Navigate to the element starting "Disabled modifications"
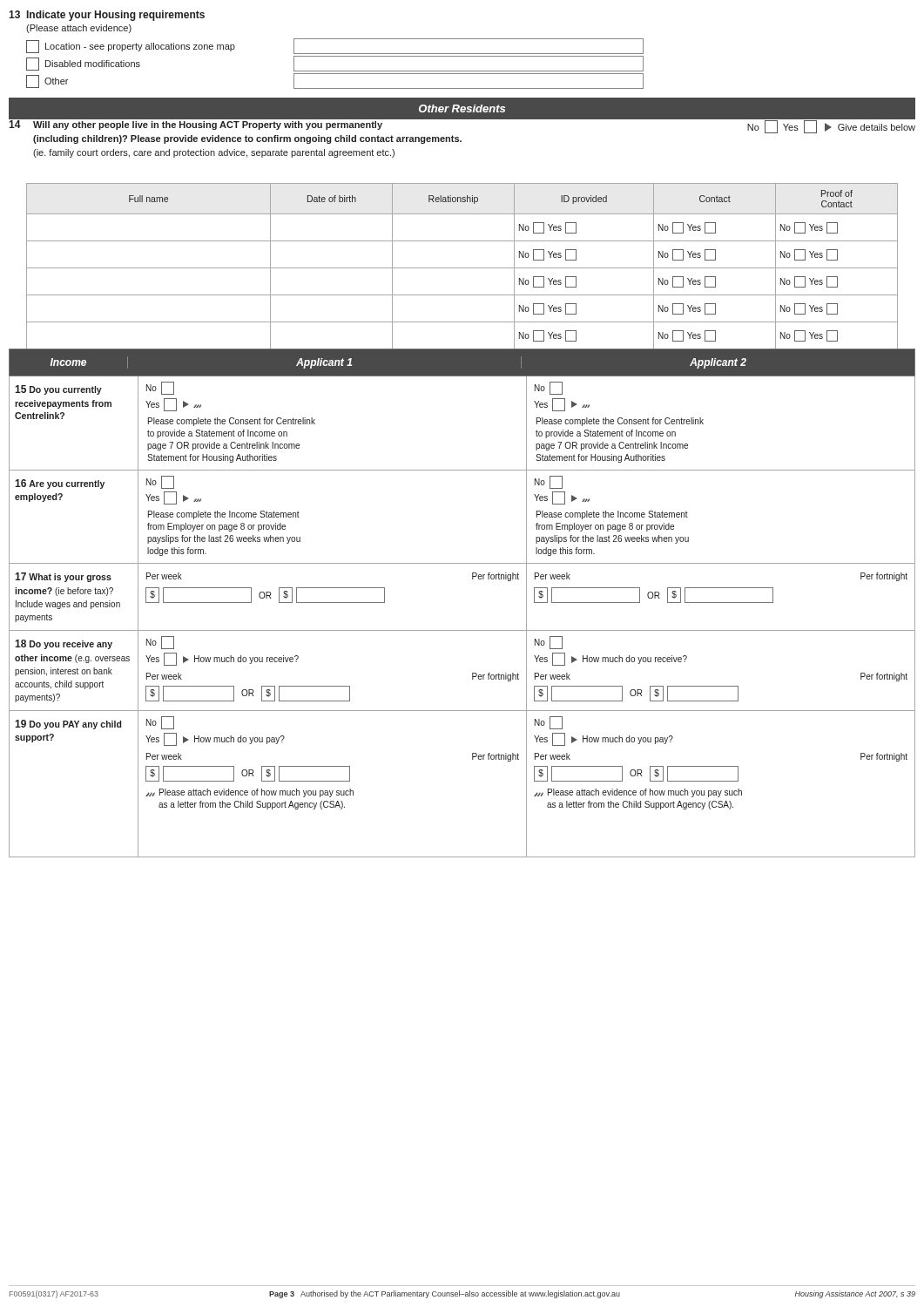 pyautogui.click(x=335, y=64)
